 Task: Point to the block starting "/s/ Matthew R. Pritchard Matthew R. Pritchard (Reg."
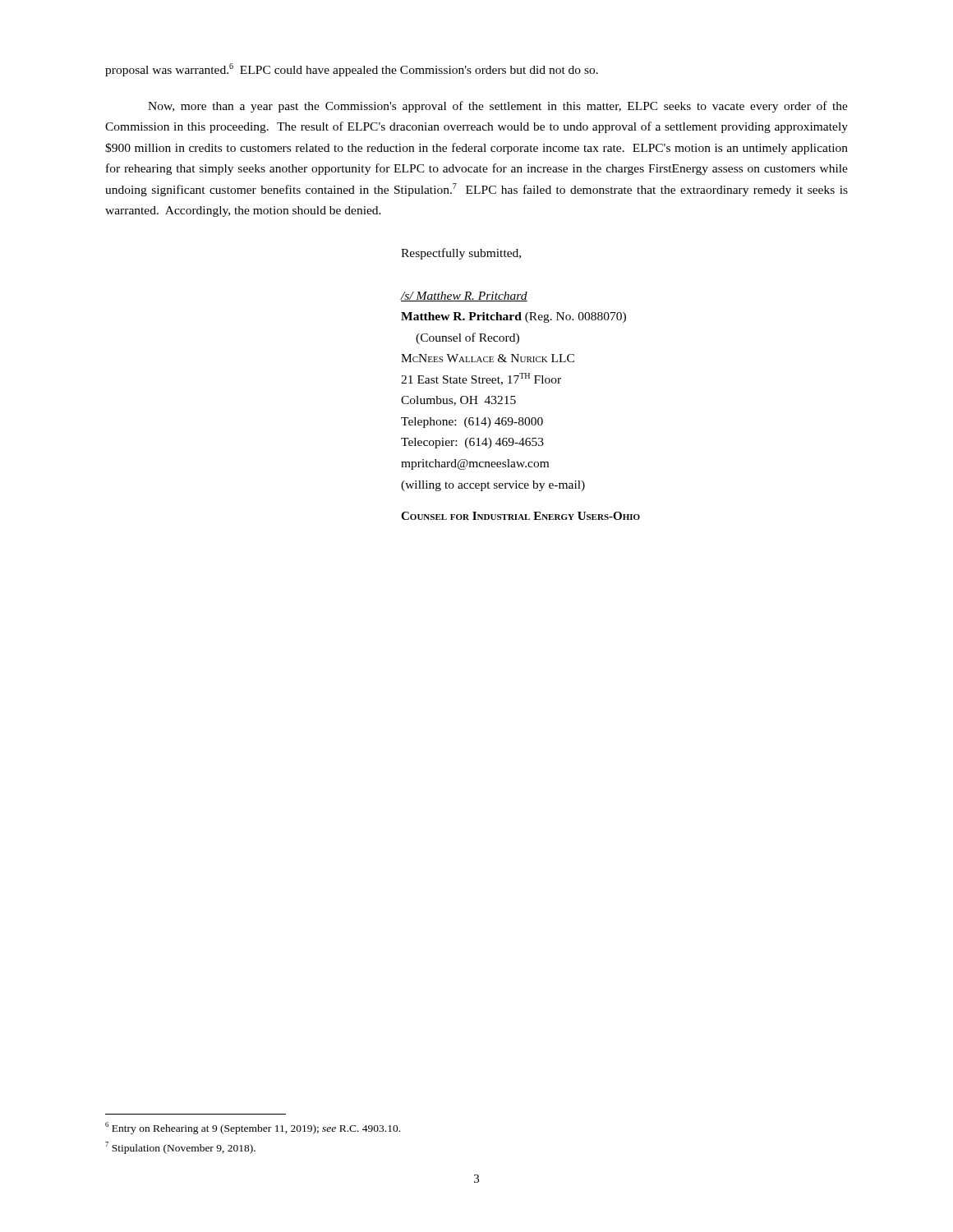[464, 297]
